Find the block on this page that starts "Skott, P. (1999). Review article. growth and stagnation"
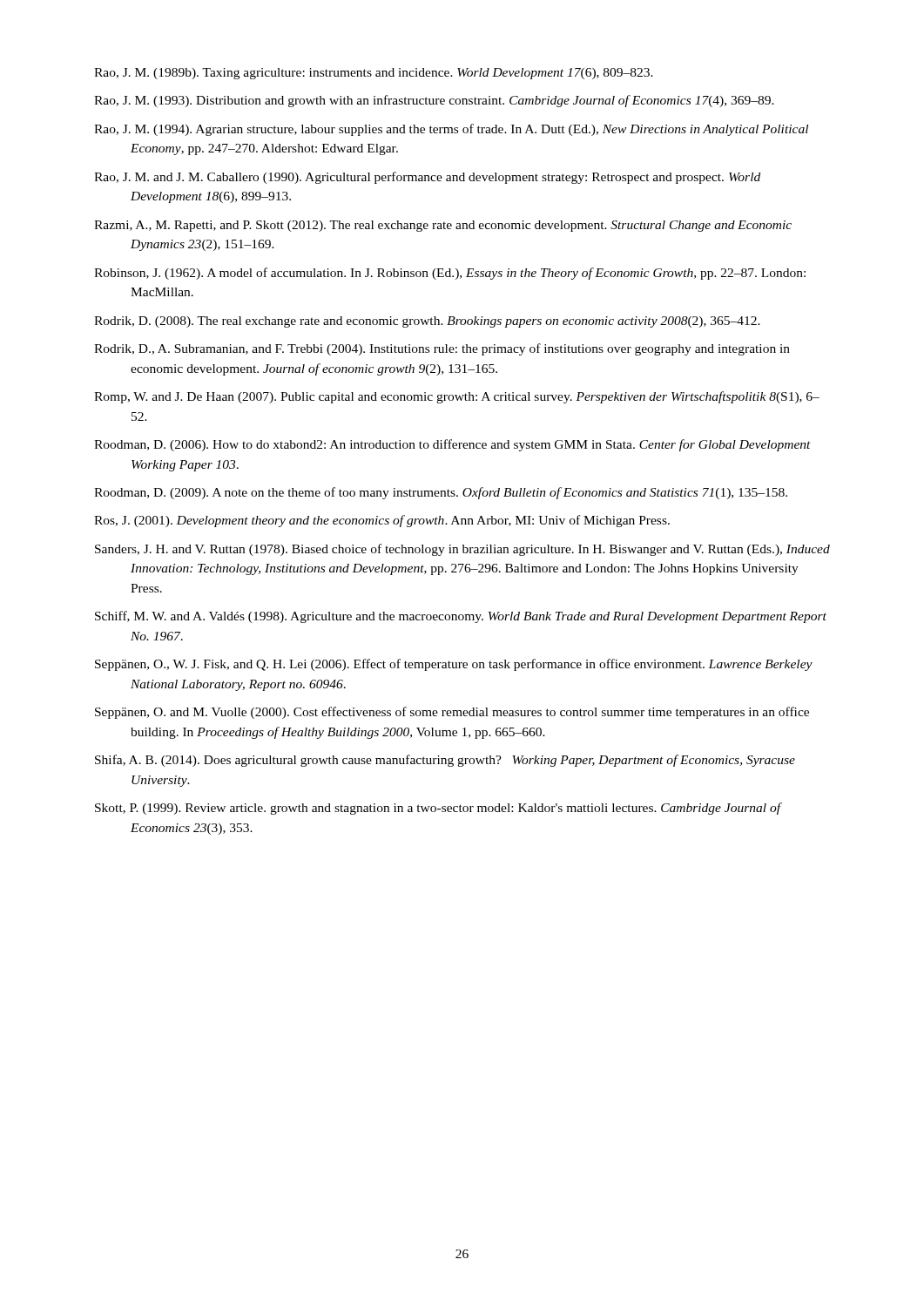 [437, 817]
